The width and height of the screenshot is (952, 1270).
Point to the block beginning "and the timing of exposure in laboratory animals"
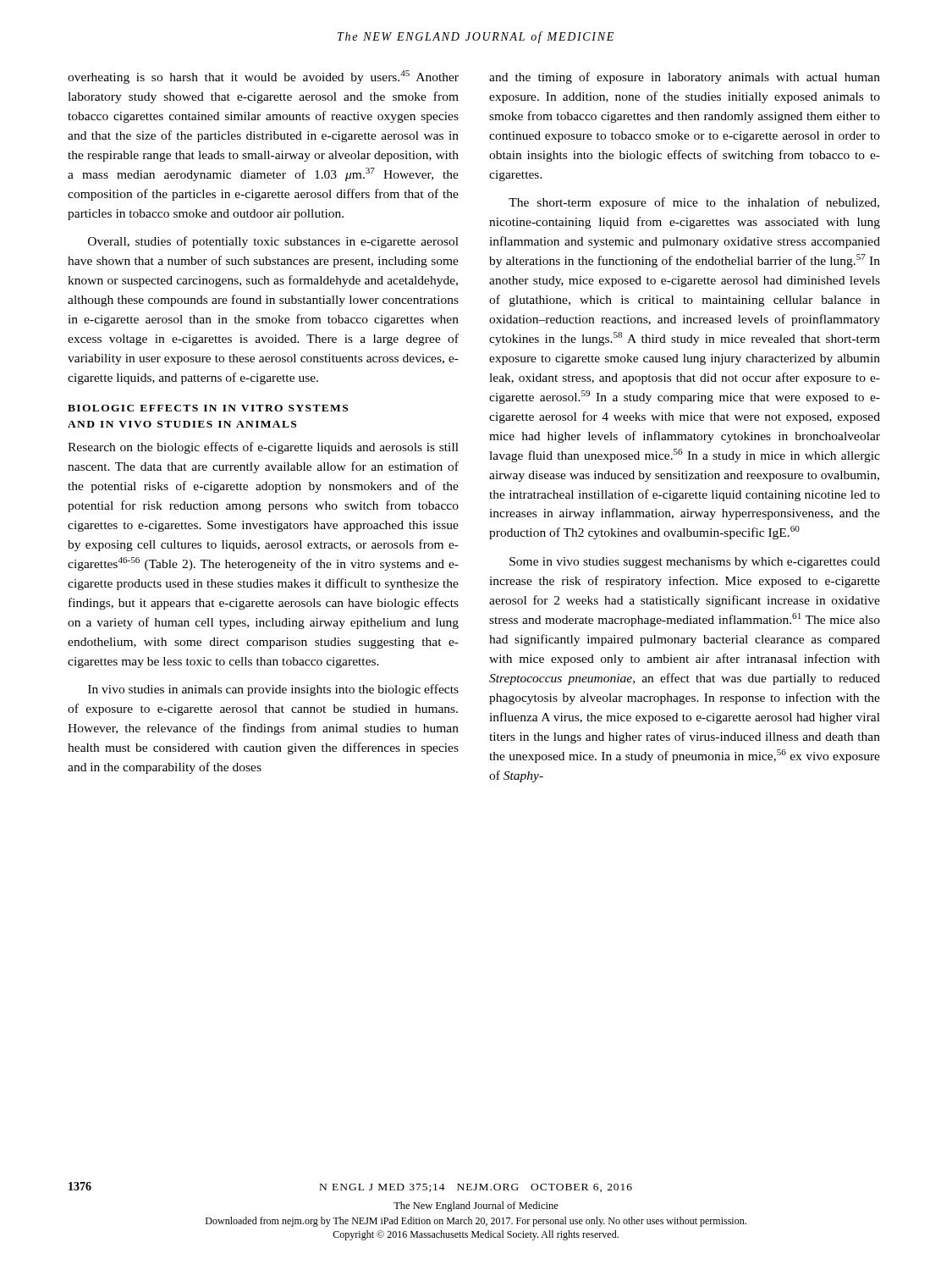685,126
